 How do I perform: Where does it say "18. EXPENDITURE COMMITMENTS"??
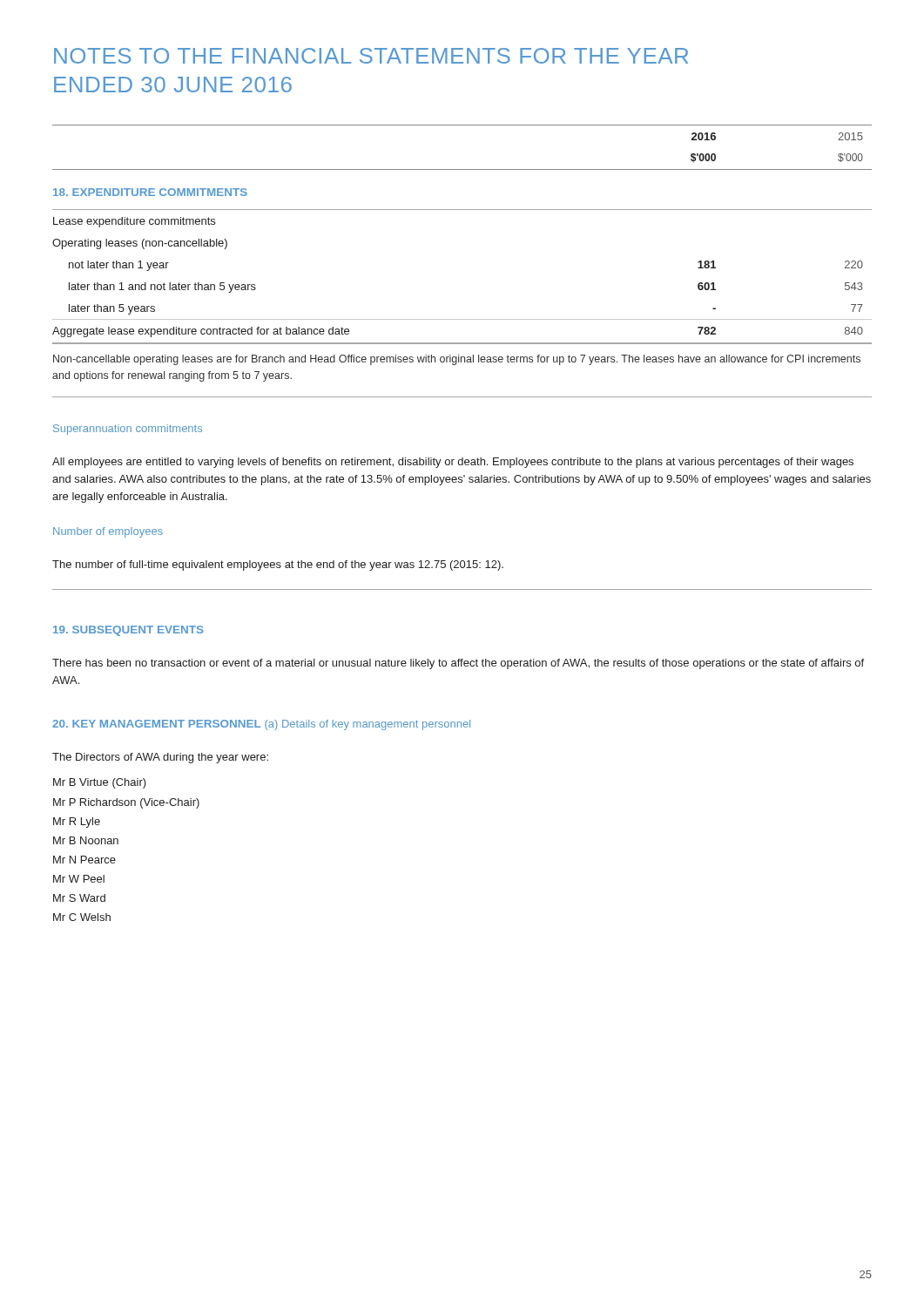(150, 193)
